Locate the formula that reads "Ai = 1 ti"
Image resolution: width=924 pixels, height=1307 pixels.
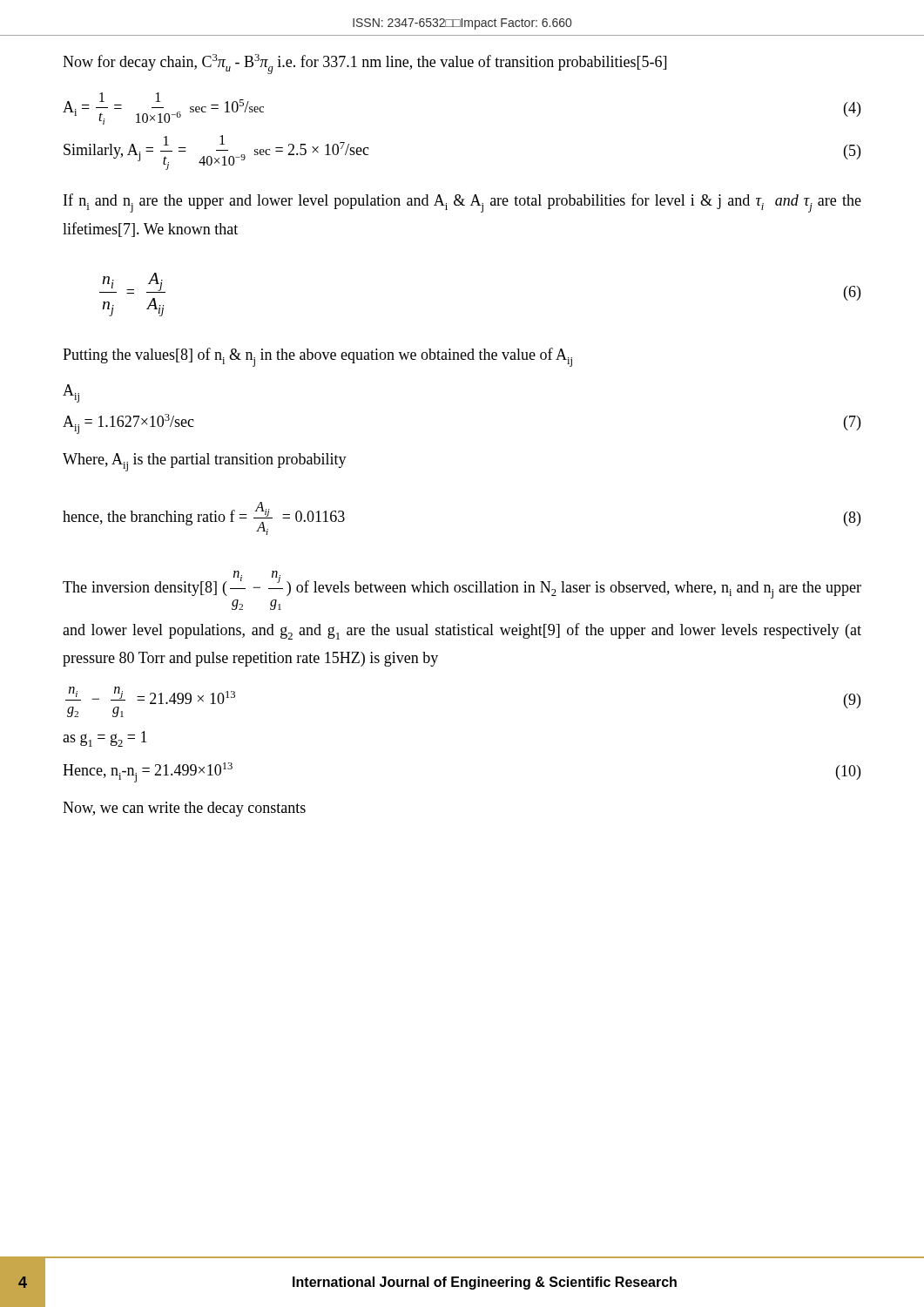[163, 108]
